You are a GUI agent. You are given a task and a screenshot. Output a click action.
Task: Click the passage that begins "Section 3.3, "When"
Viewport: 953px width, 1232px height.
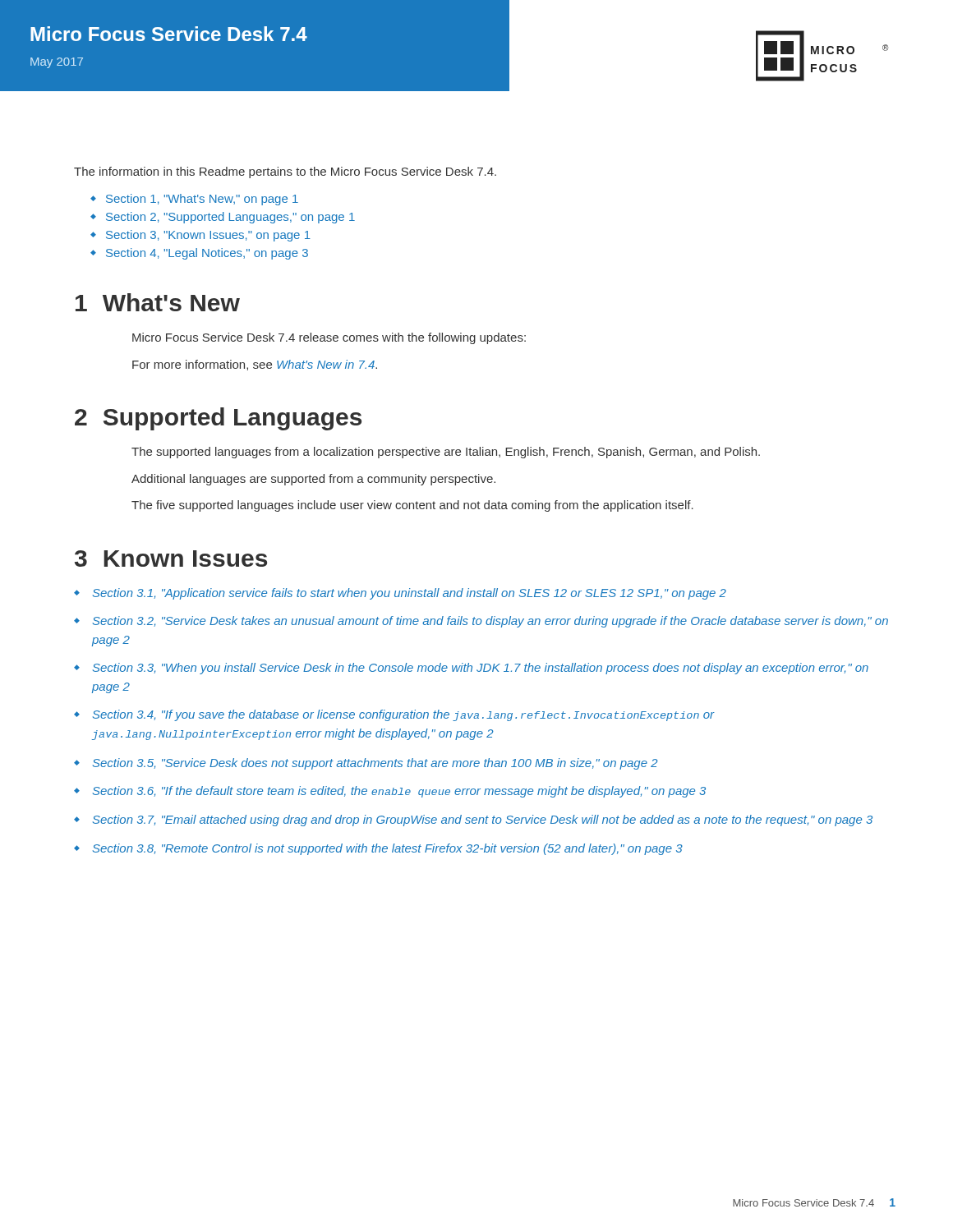point(480,677)
